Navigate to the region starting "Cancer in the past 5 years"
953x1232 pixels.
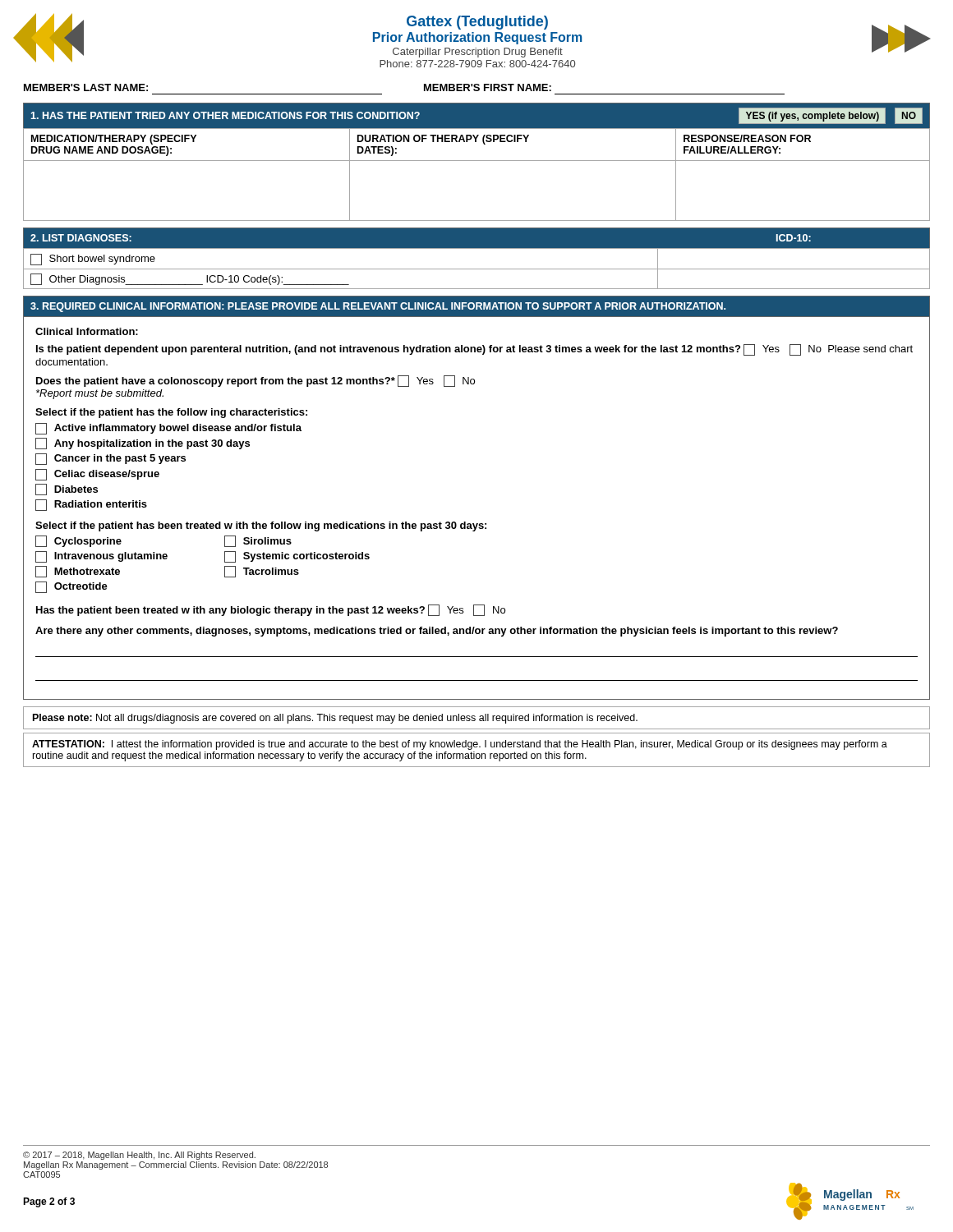111,458
